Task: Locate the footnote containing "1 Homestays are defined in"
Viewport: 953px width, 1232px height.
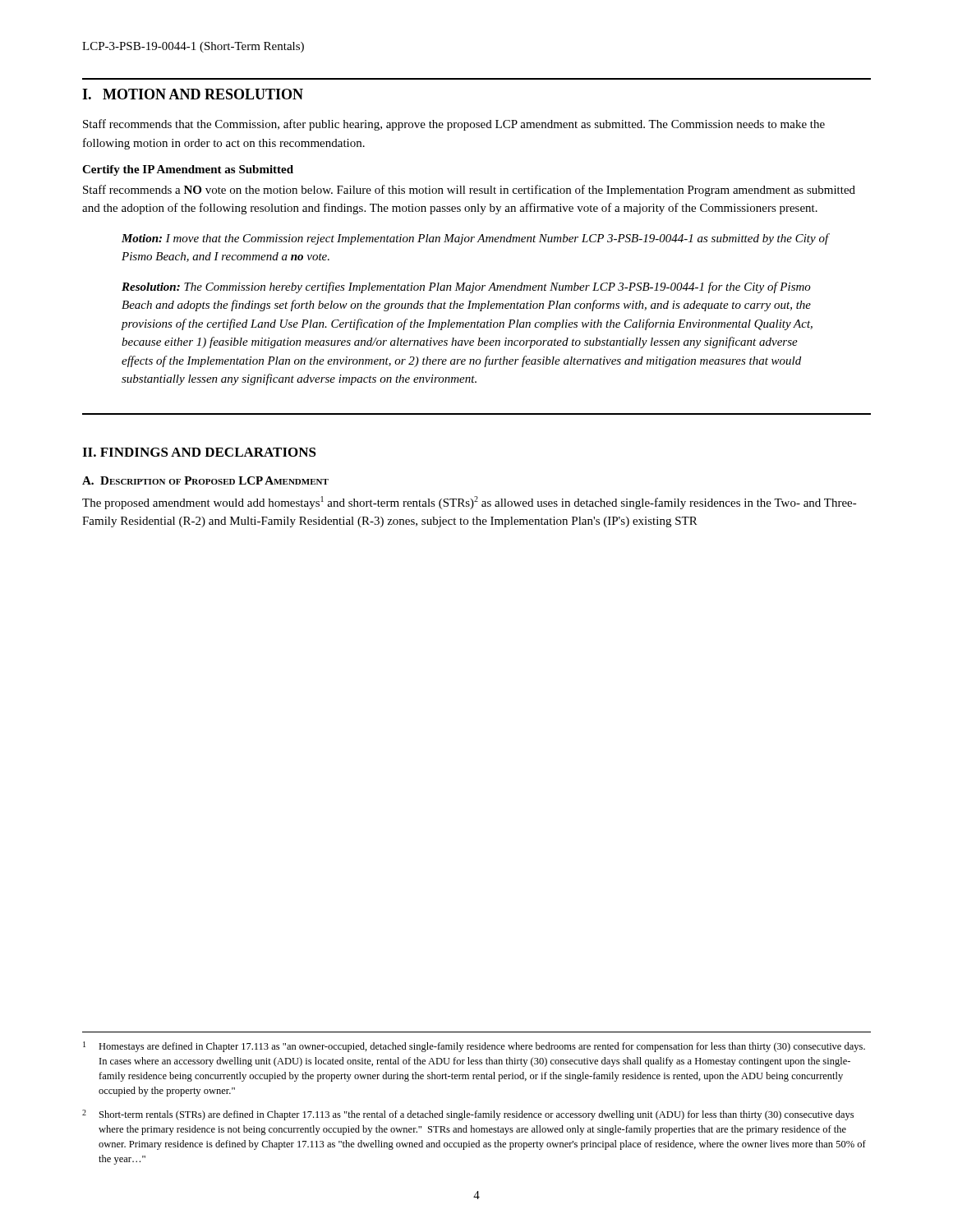Action: (476, 1069)
